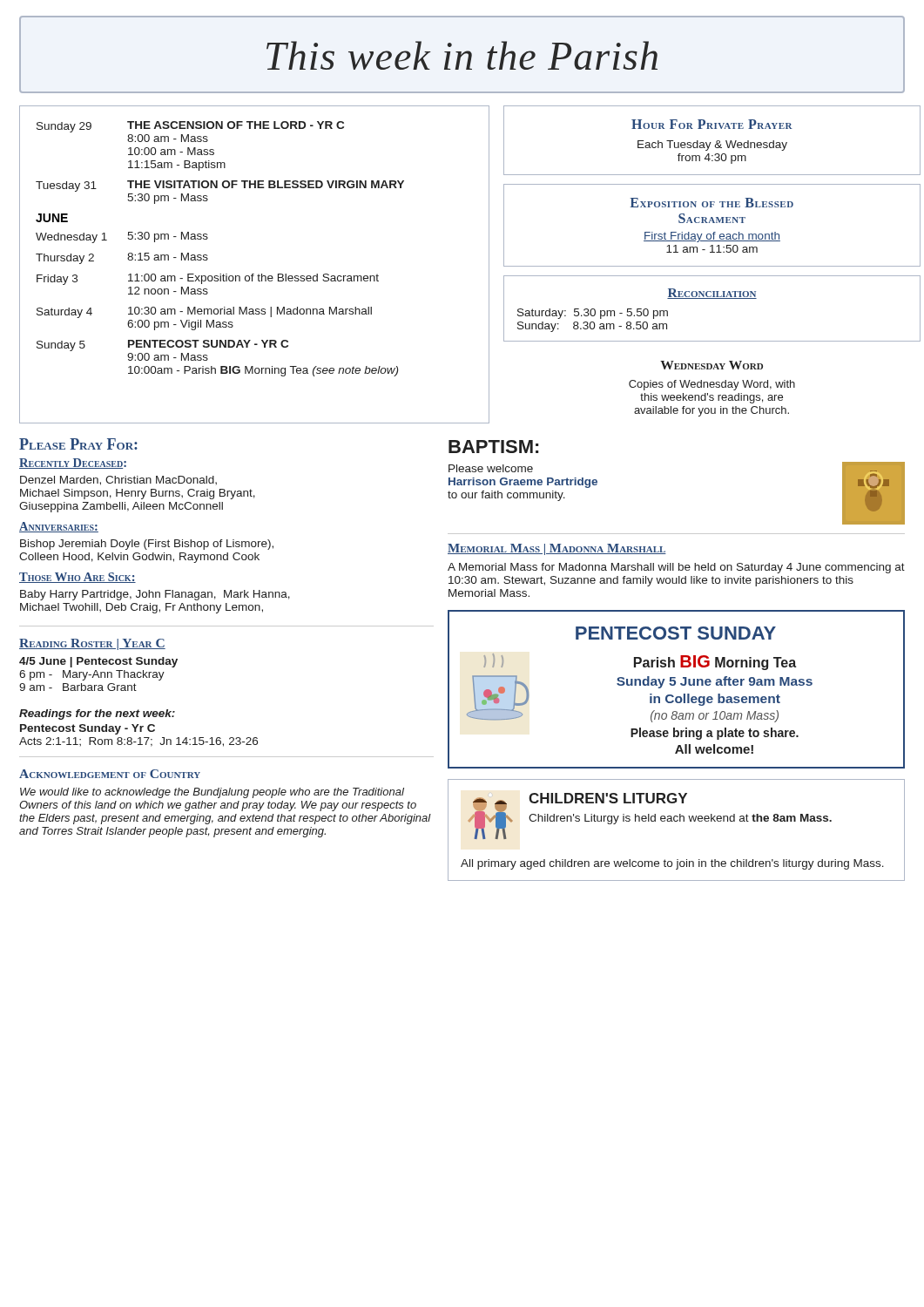Where is the passage that starts "Copies of Wednesday Word, withthis weekend's readings,"?
Viewport: 924px width, 1307px height.
pyautogui.click(x=712, y=397)
